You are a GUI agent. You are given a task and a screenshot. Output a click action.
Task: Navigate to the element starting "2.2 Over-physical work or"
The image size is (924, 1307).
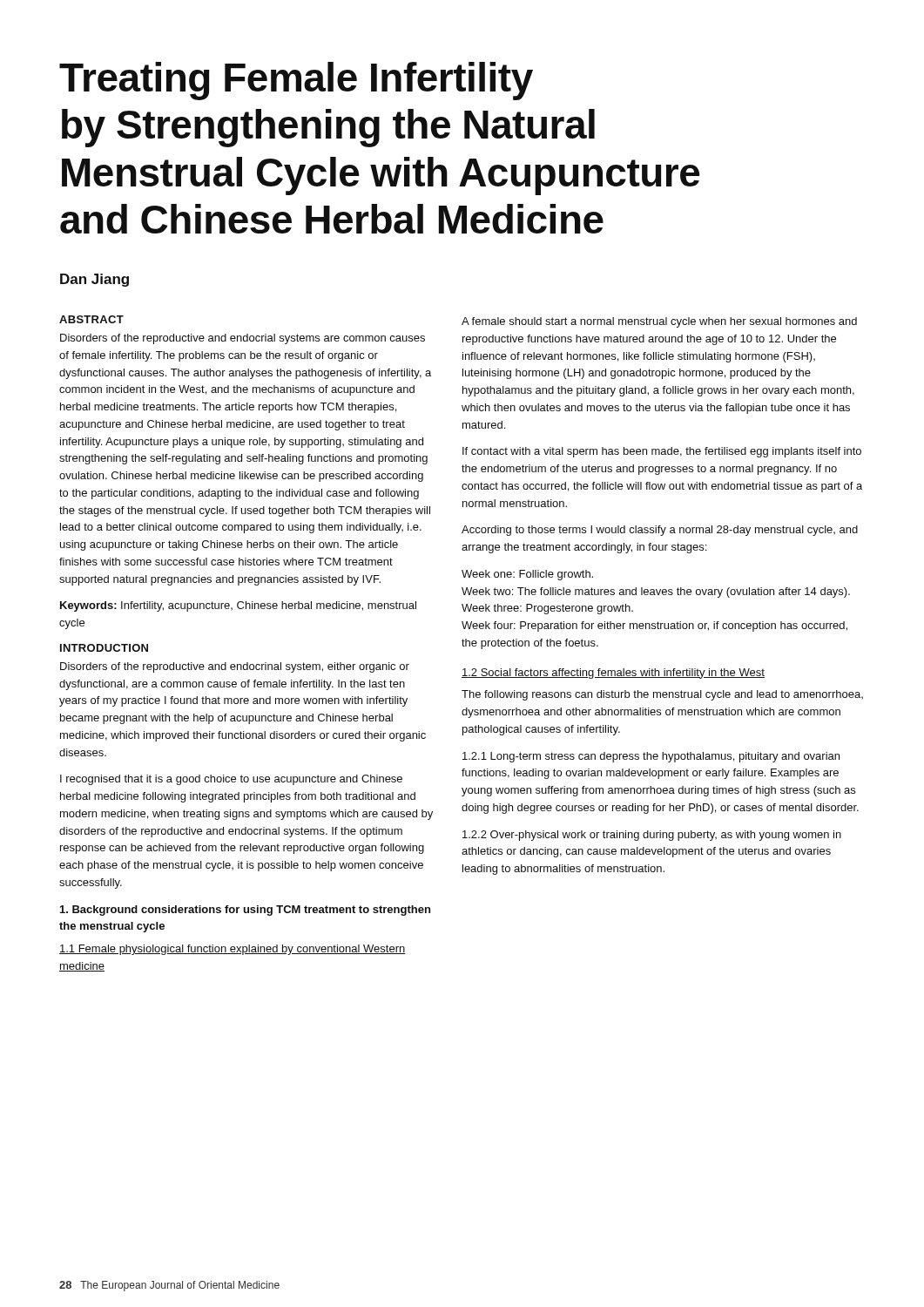pyautogui.click(x=663, y=851)
